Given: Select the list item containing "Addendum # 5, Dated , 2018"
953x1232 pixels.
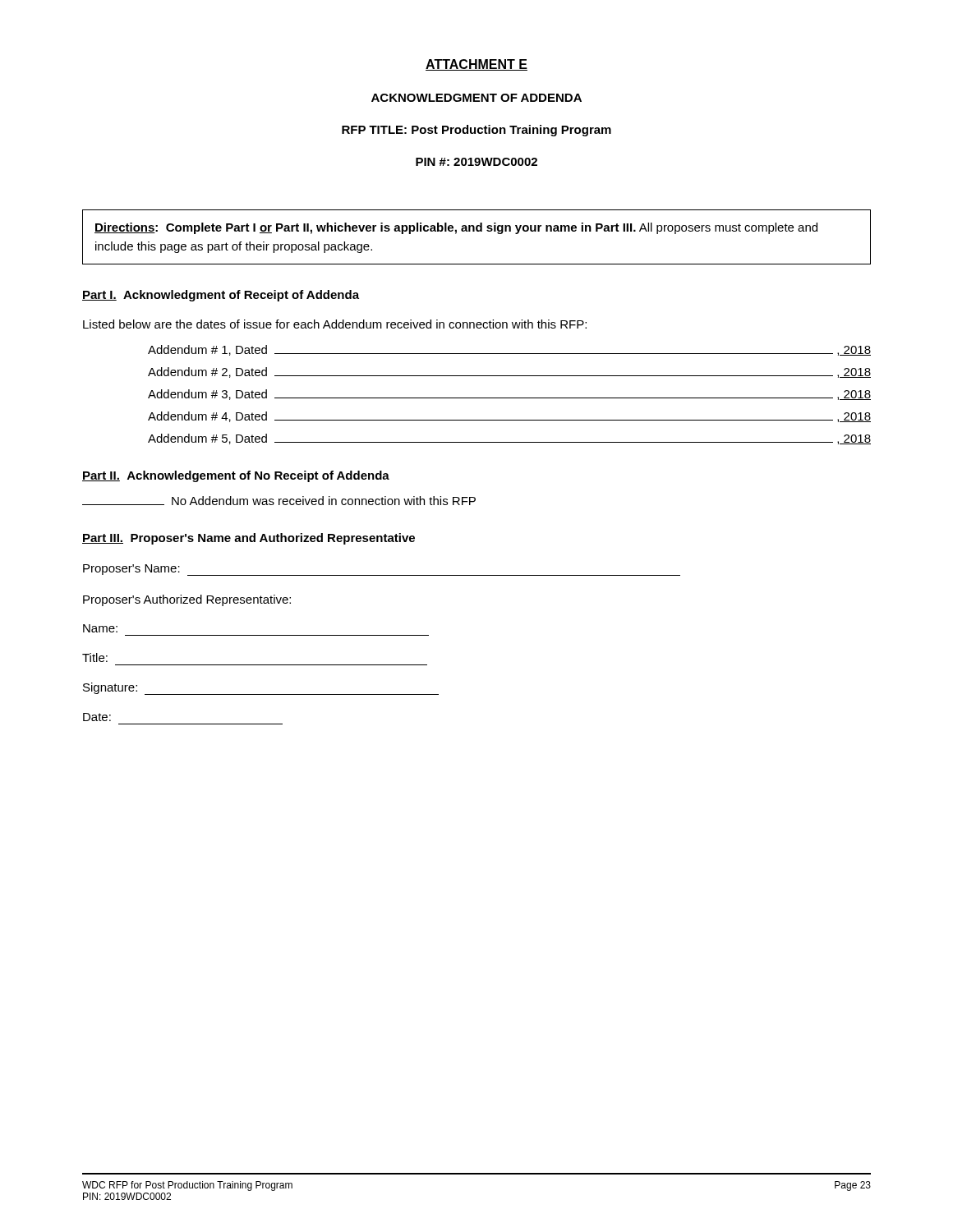Looking at the screenshot, I should tap(509, 438).
